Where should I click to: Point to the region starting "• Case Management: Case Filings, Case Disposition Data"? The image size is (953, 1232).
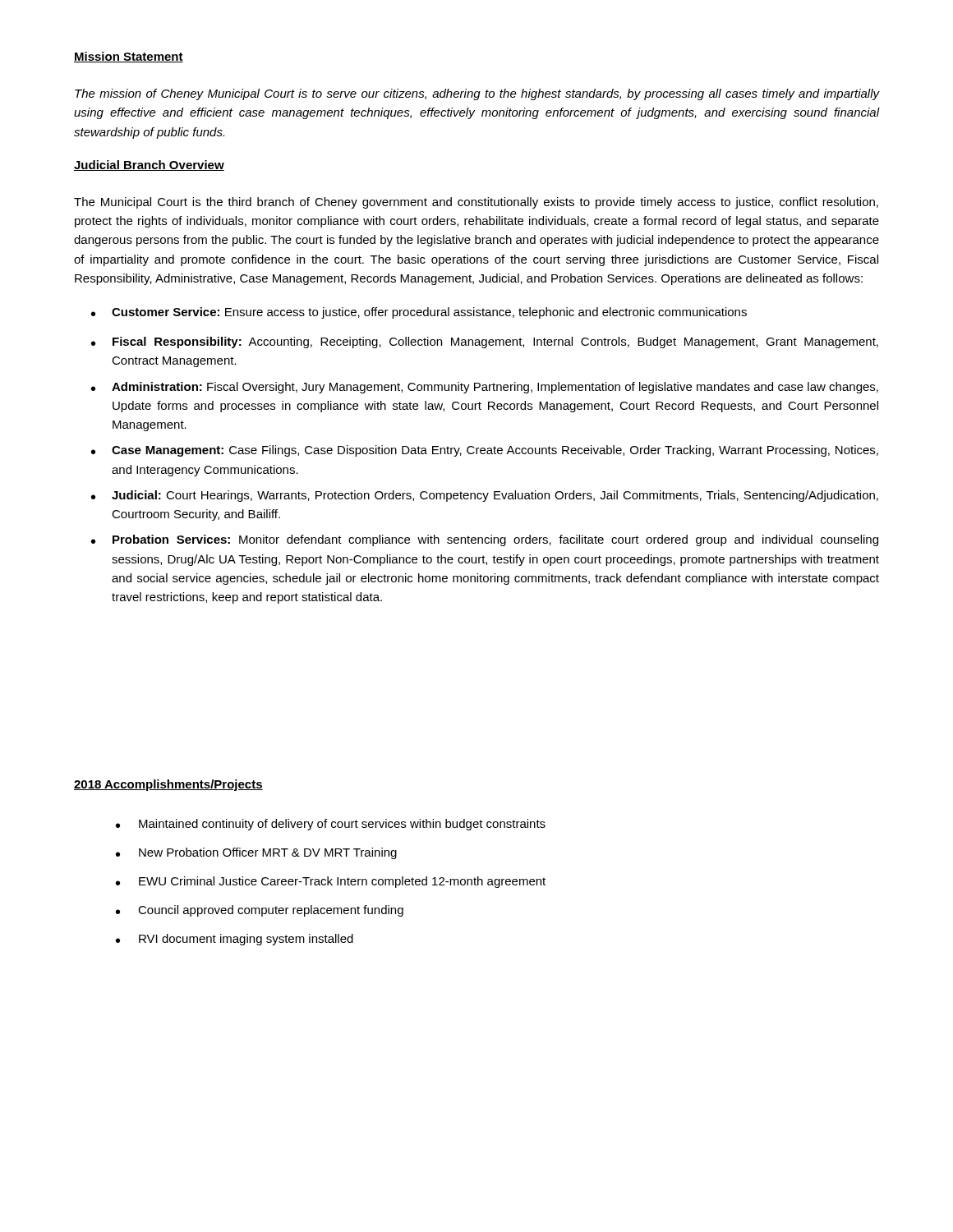coord(485,460)
